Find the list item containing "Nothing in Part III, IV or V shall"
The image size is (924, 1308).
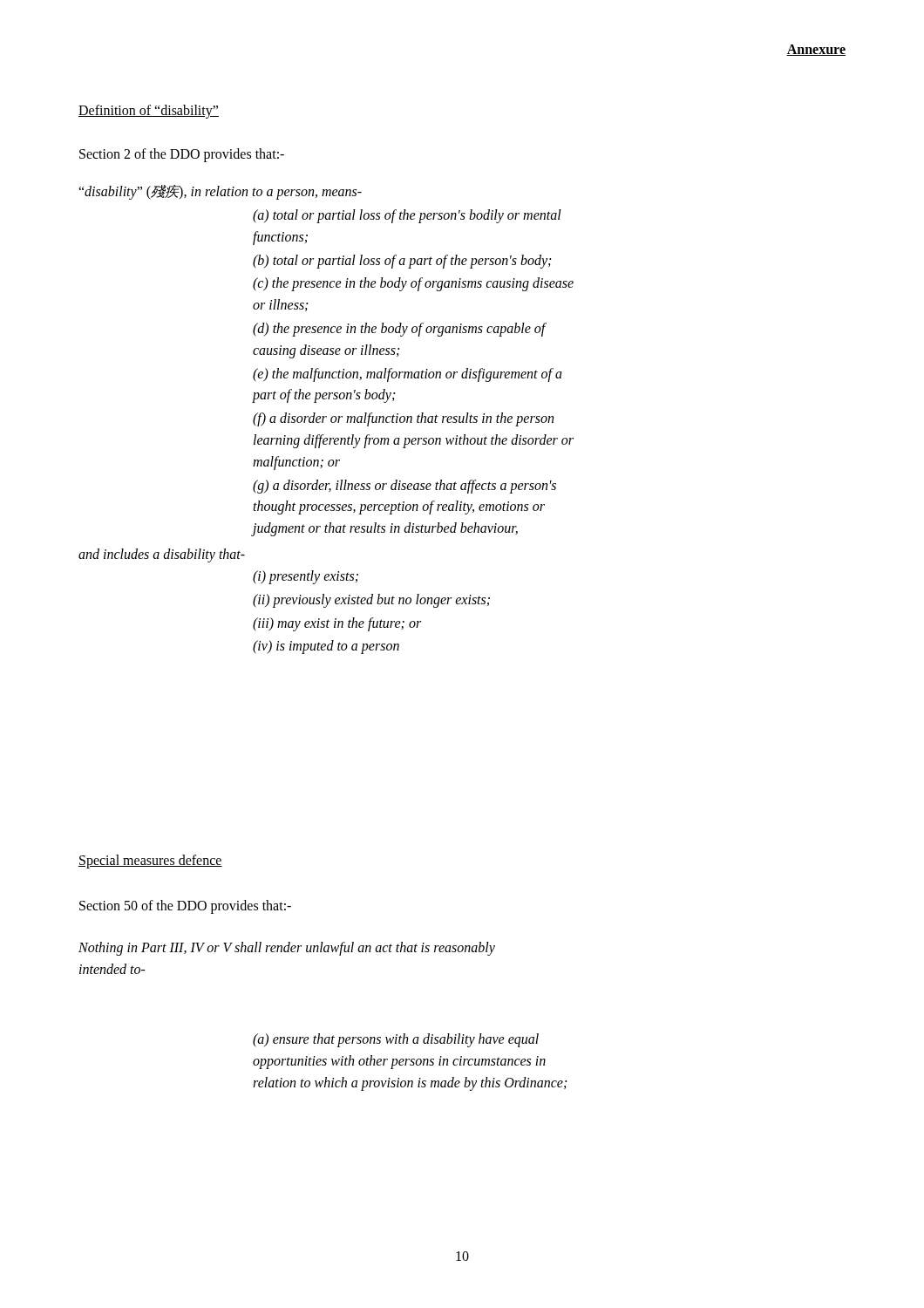click(x=287, y=958)
